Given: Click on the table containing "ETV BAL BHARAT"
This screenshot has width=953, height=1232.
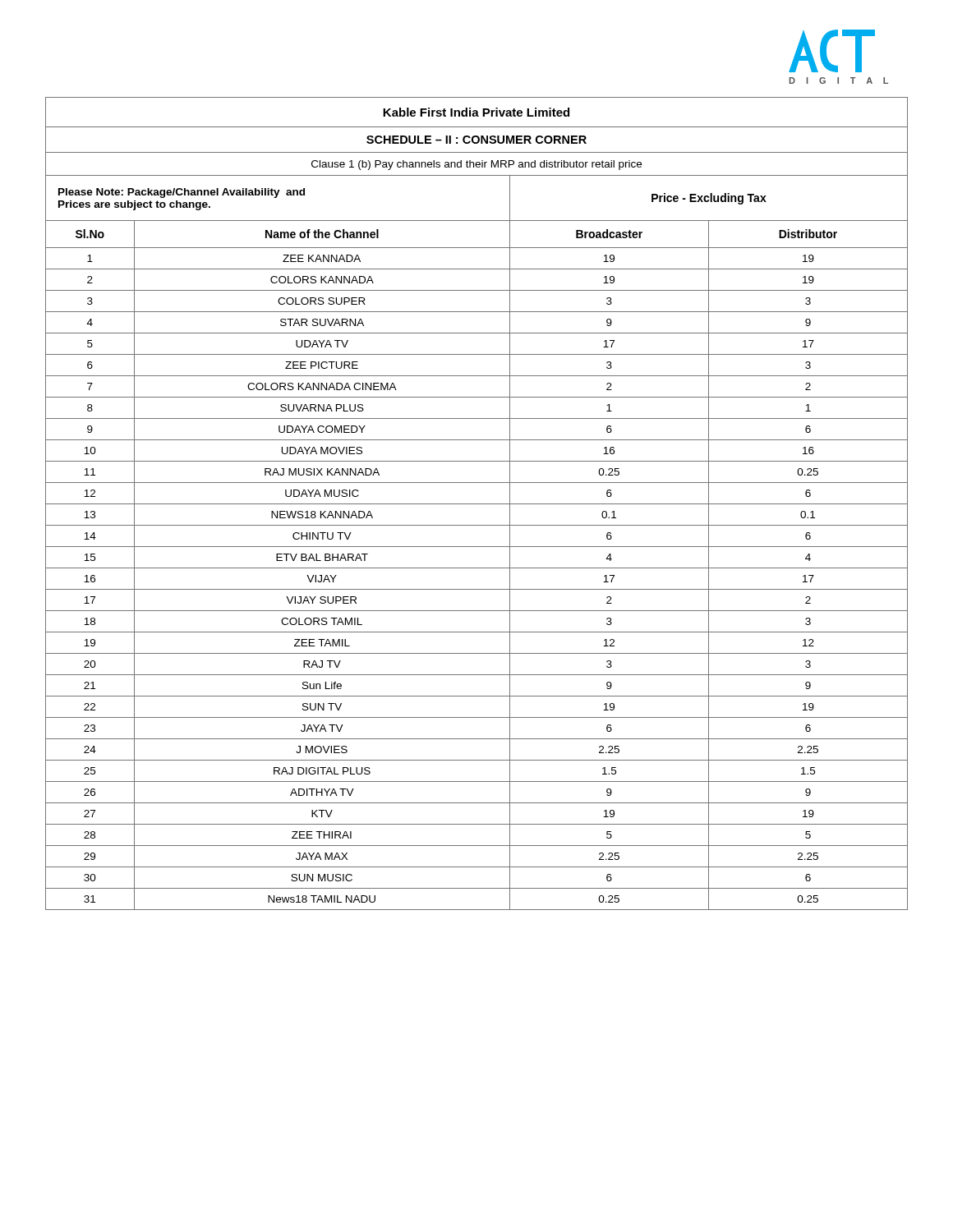Looking at the screenshot, I should point(476,504).
